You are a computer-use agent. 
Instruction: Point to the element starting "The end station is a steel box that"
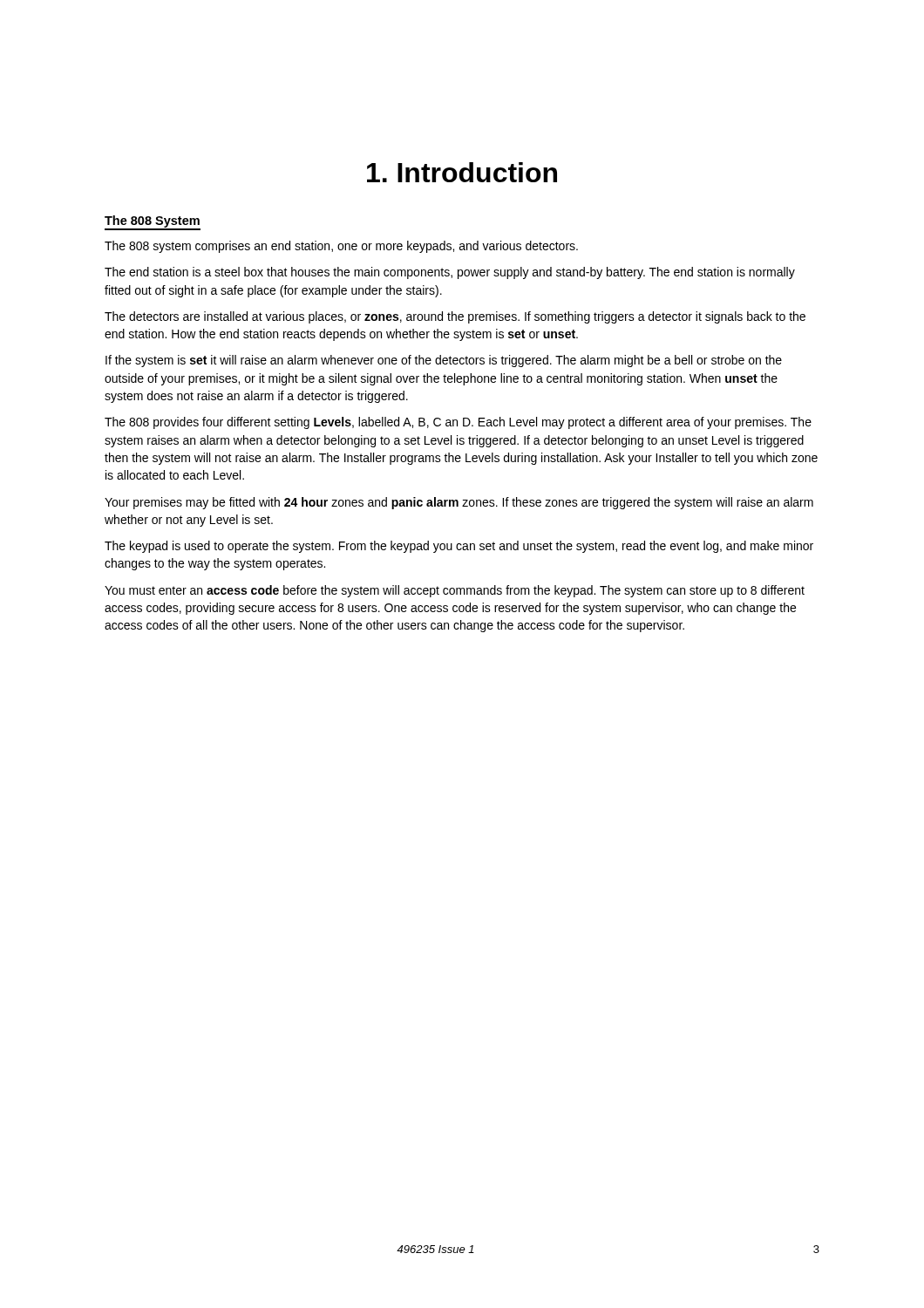(450, 281)
